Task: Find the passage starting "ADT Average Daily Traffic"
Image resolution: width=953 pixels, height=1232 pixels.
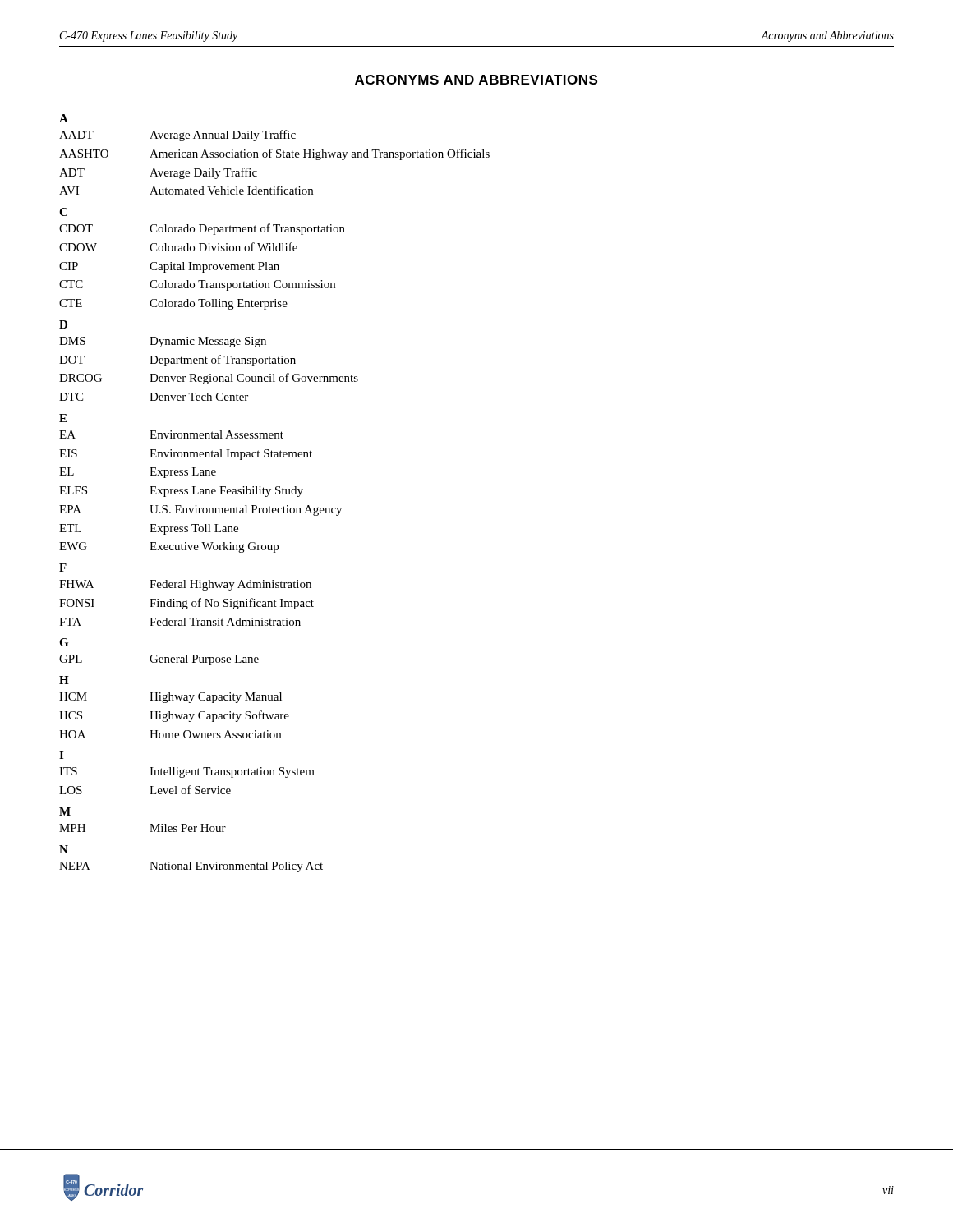Action: point(158,173)
